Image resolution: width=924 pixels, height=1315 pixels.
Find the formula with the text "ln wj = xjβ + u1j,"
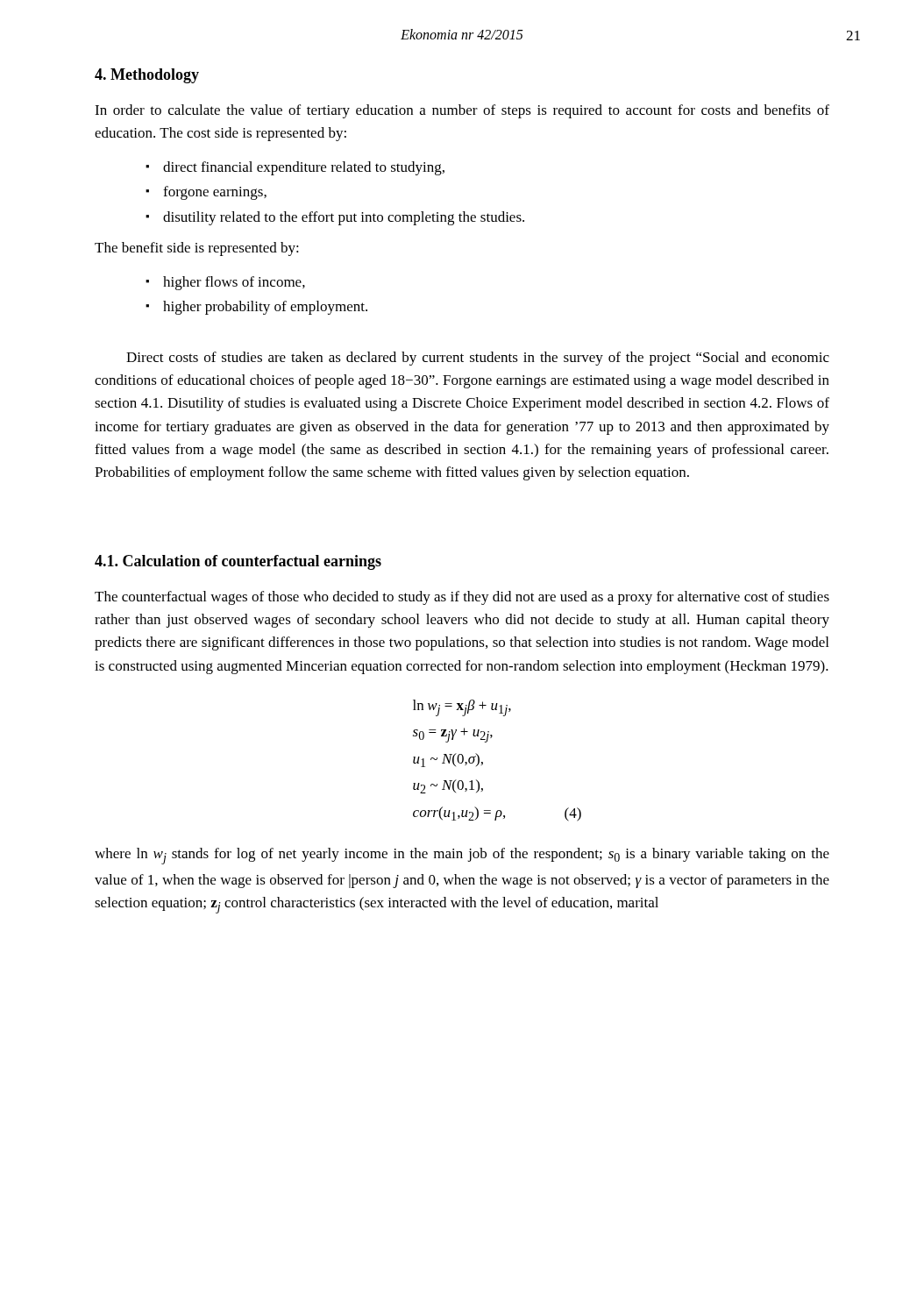coord(462,708)
